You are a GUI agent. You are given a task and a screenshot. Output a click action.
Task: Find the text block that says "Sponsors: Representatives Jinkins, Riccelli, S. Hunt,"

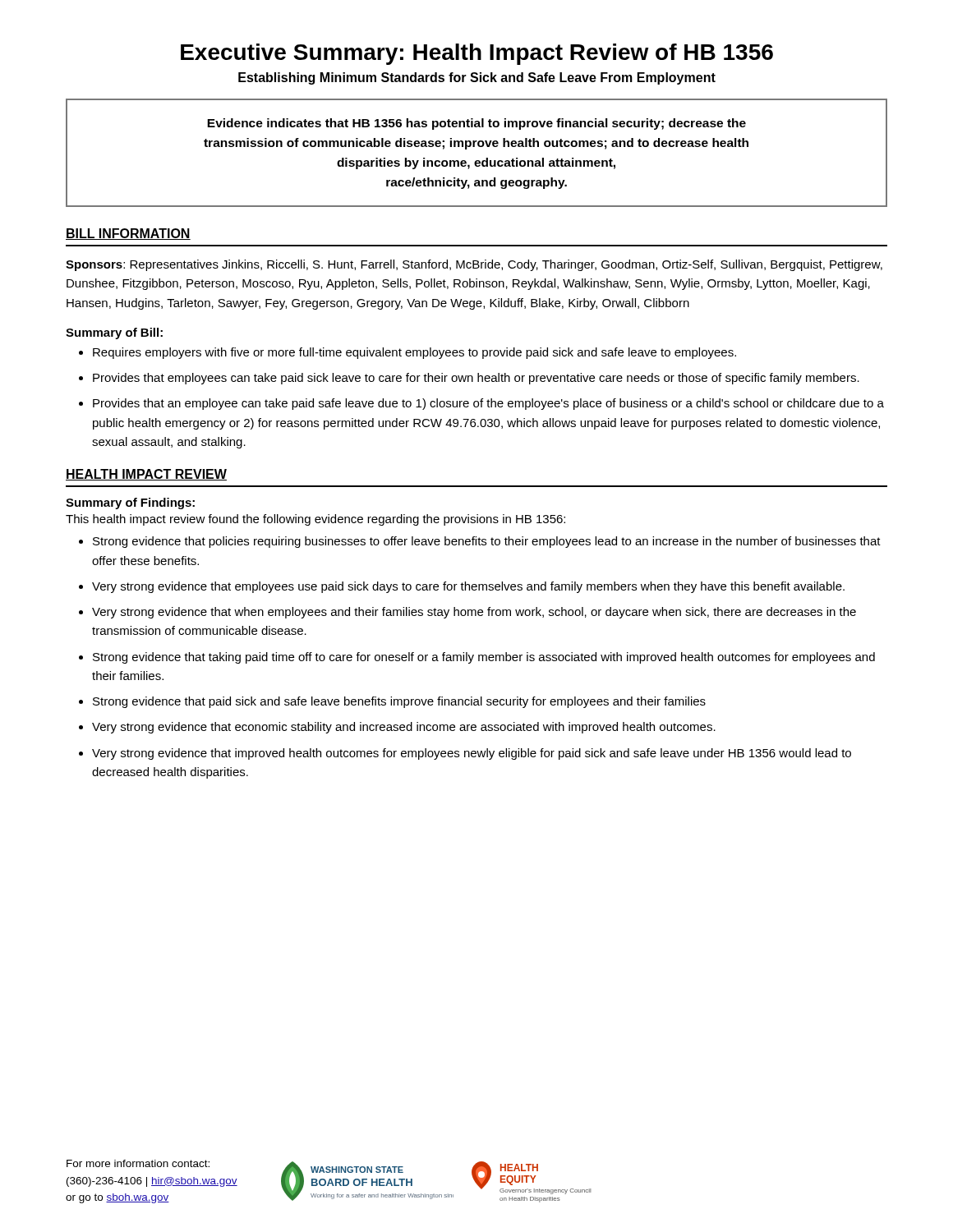click(474, 283)
